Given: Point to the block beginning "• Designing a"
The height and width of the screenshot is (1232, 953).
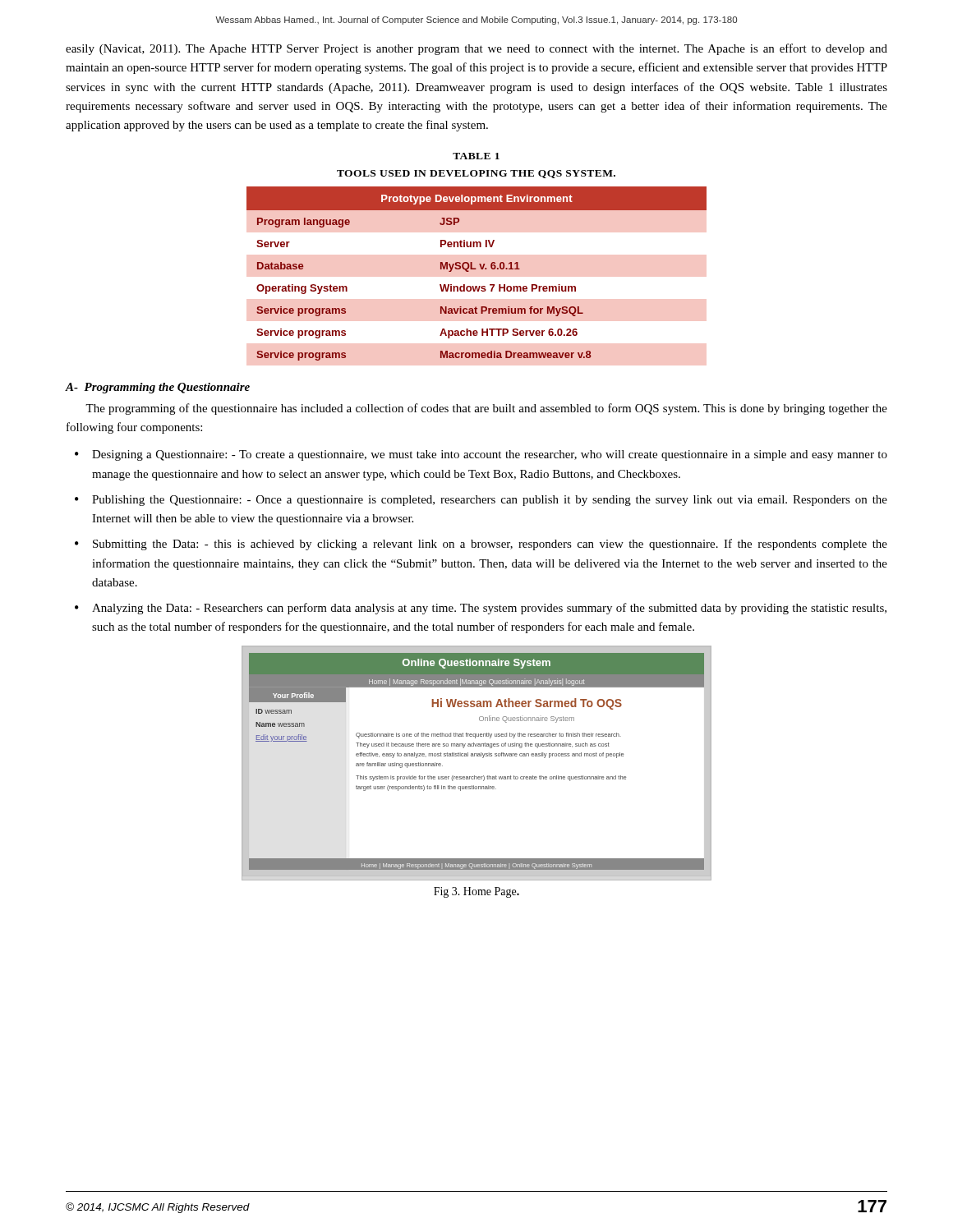Looking at the screenshot, I should (x=481, y=464).
